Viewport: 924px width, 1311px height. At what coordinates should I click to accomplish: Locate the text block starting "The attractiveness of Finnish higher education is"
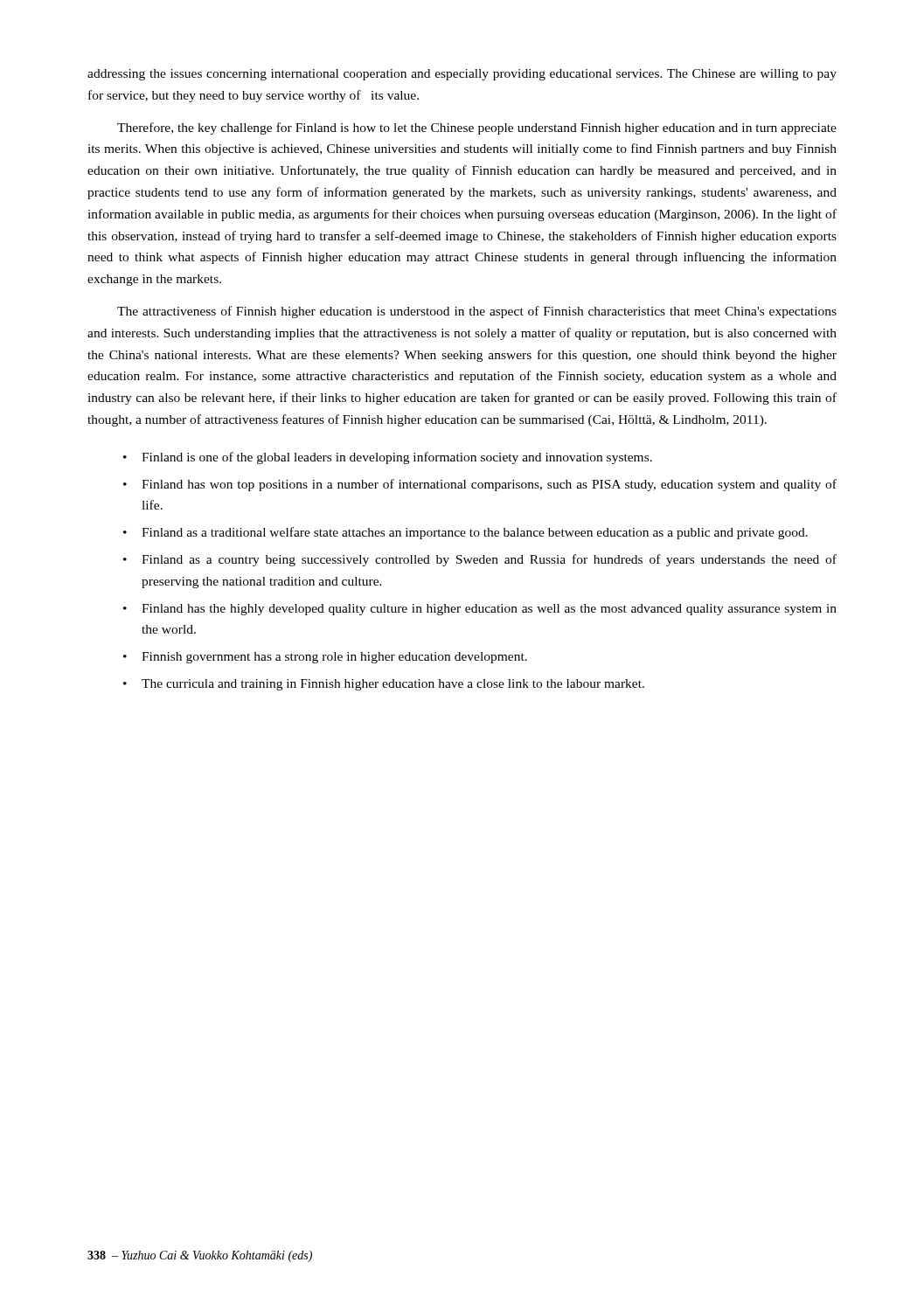(462, 365)
